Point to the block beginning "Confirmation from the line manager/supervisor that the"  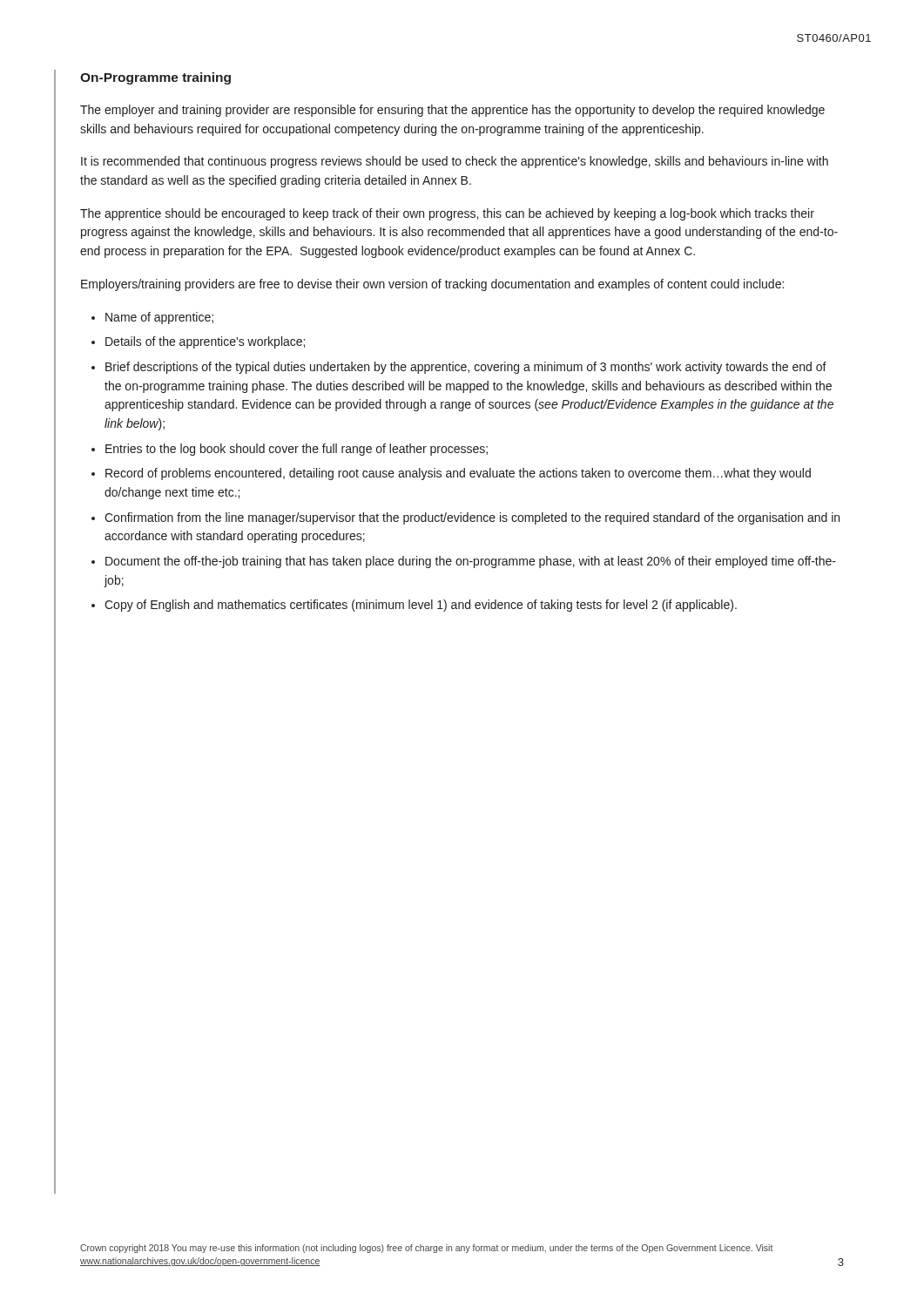[473, 527]
